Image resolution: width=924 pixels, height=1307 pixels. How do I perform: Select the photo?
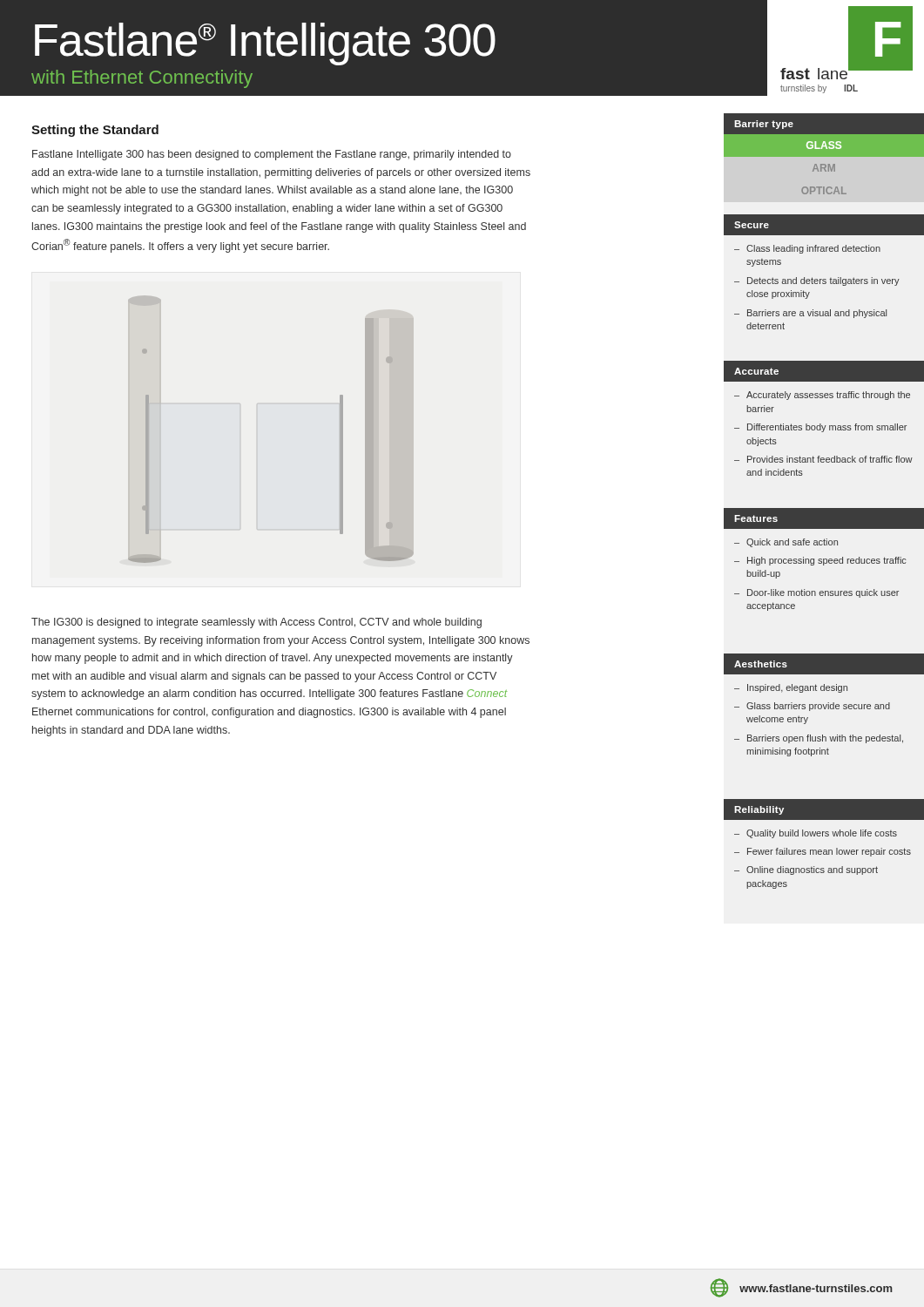pyautogui.click(x=276, y=429)
